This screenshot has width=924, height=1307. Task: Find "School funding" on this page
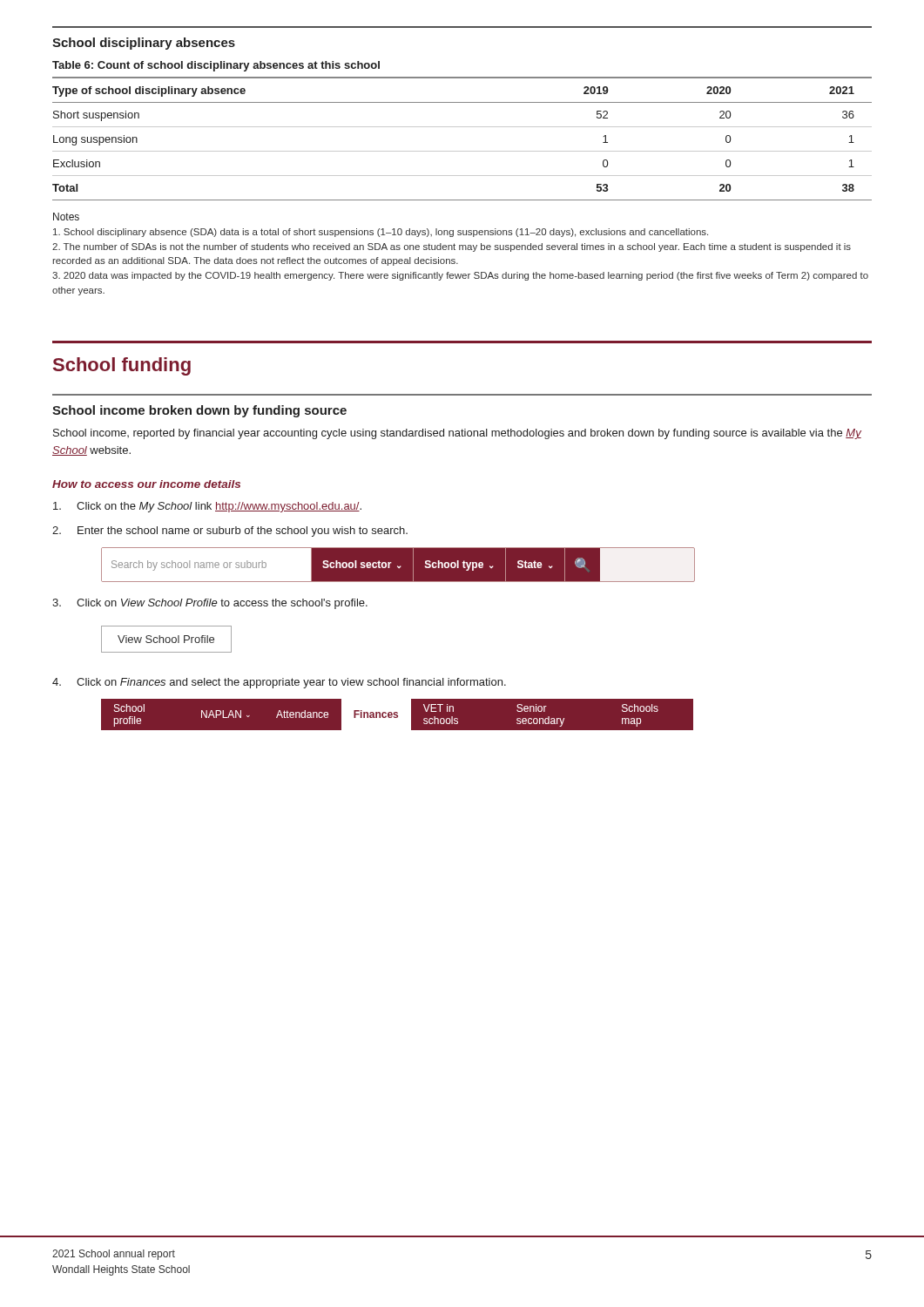point(122,365)
